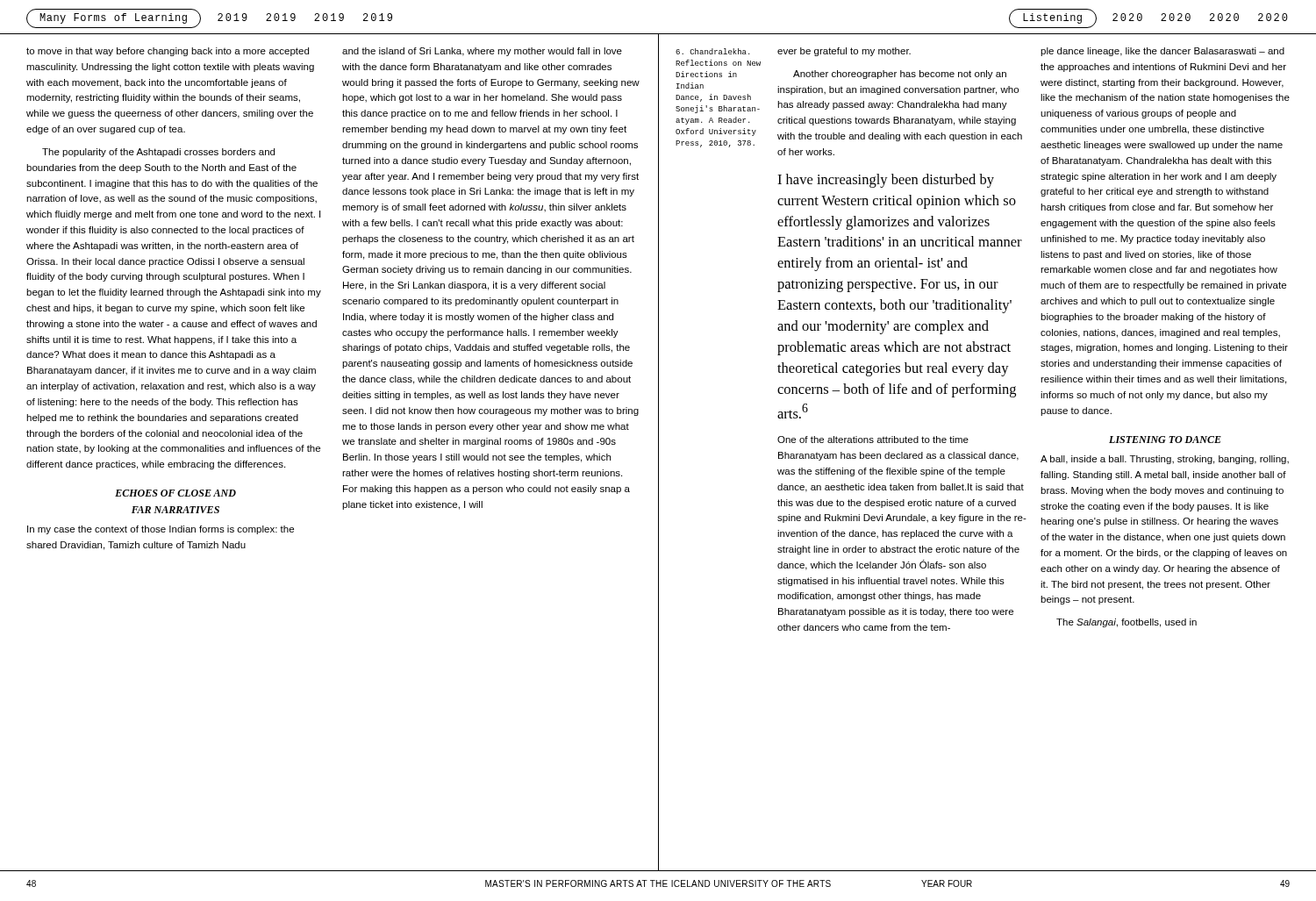
Task: Locate the text "LISTENING TO DANCE"
Action: [x=1165, y=439]
